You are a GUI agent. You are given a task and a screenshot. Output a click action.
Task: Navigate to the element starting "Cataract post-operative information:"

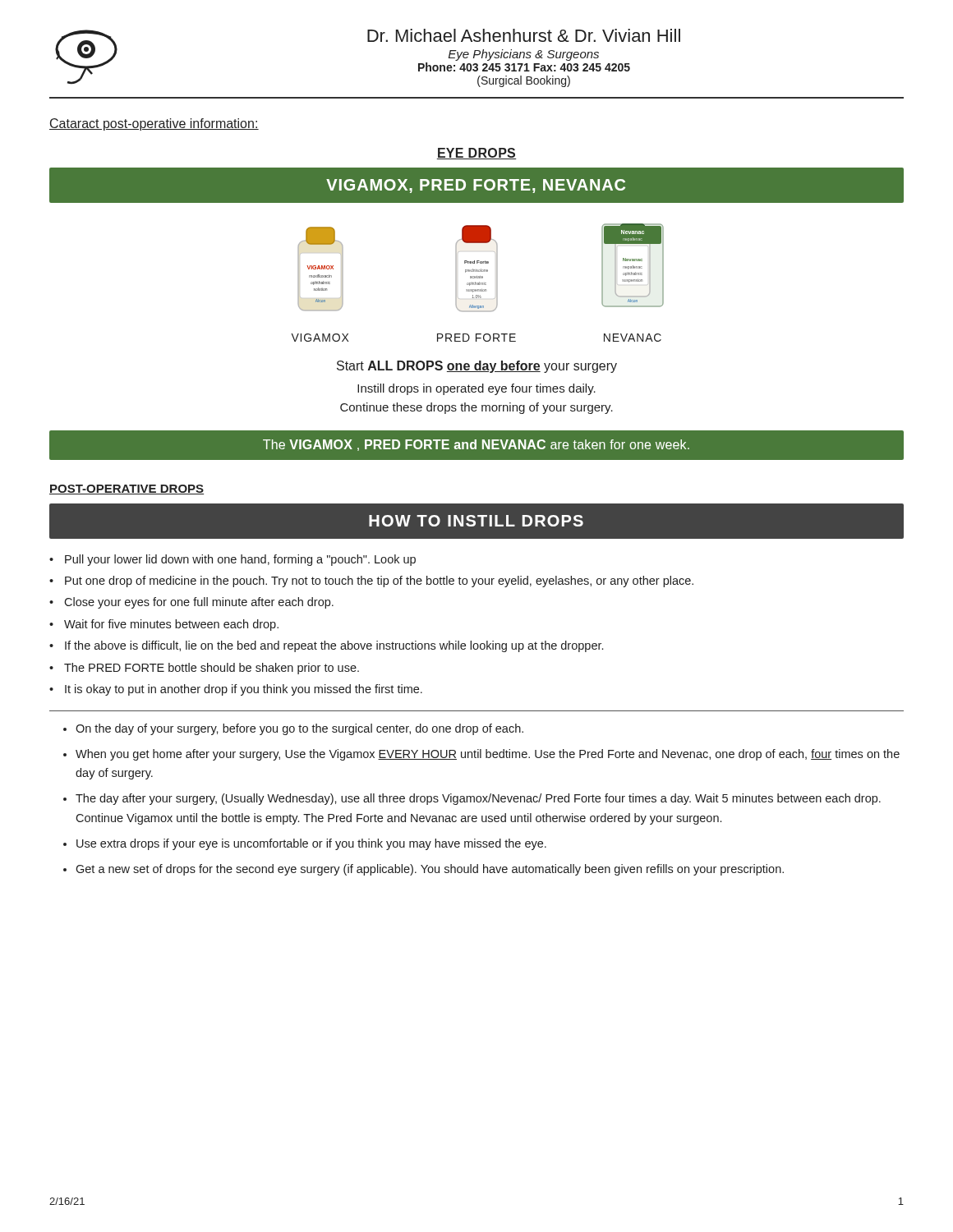[154, 124]
